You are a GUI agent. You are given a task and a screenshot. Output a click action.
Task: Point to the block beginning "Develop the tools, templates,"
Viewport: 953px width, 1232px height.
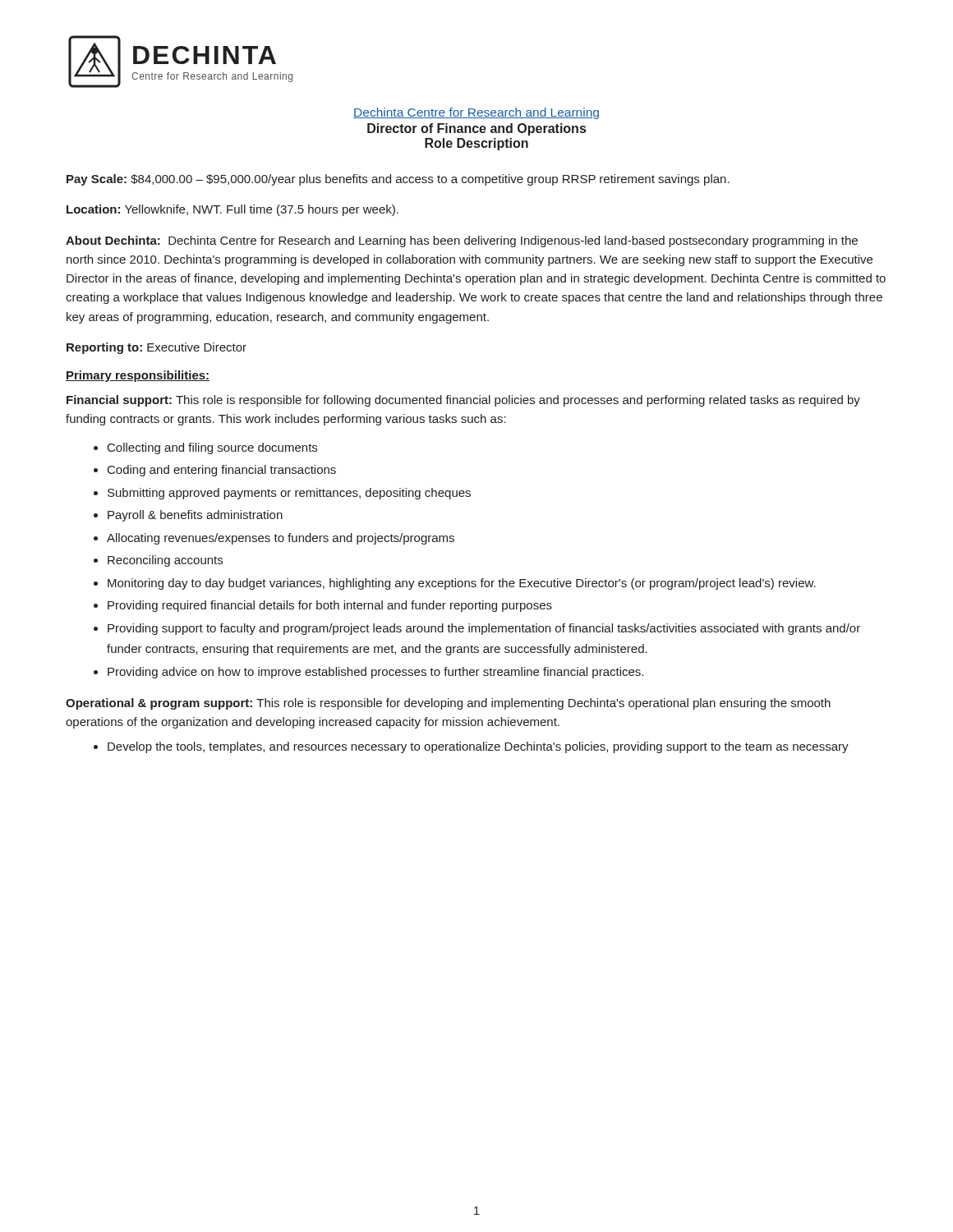(x=478, y=746)
